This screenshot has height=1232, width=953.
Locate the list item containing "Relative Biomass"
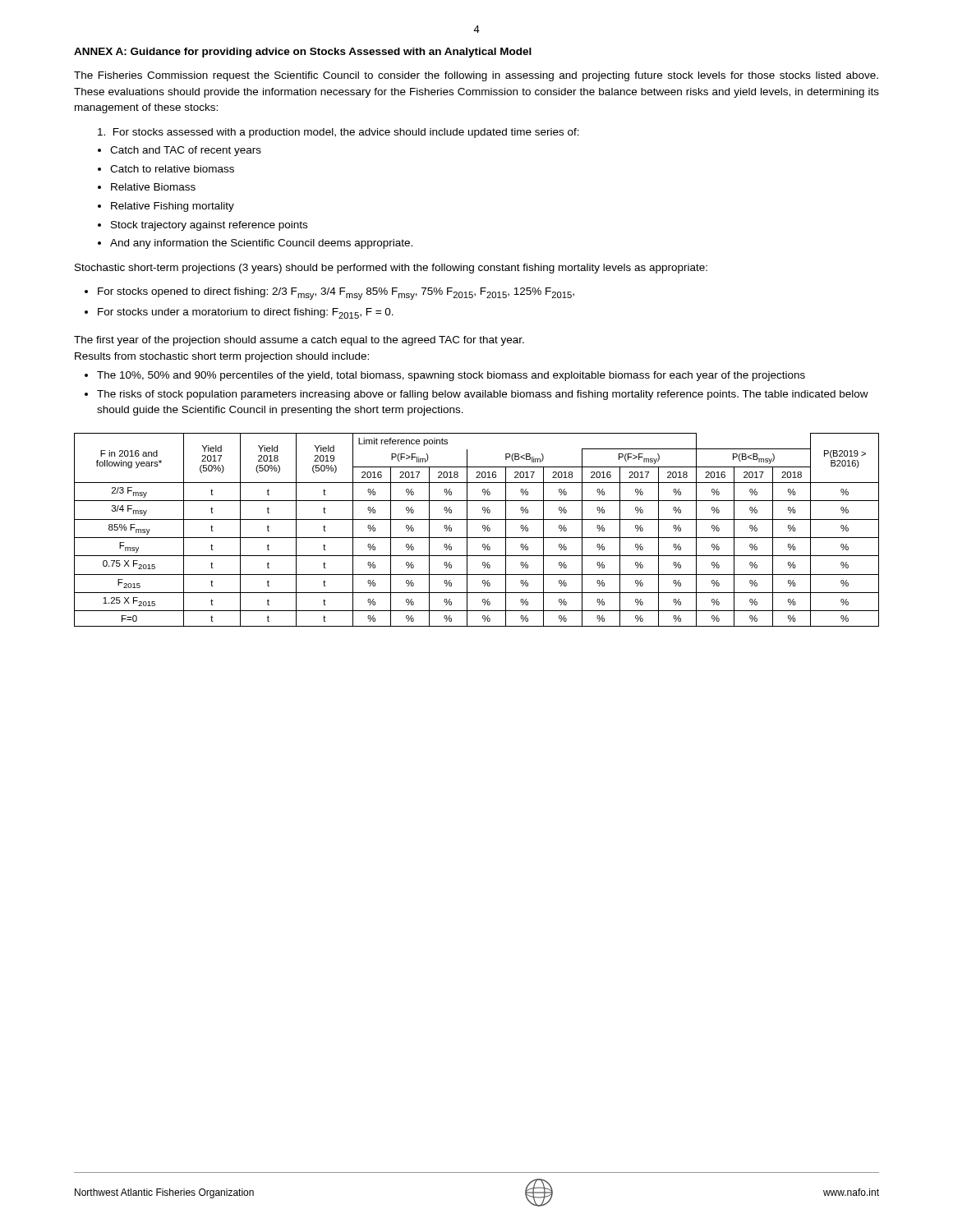click(x=153, y=187)
